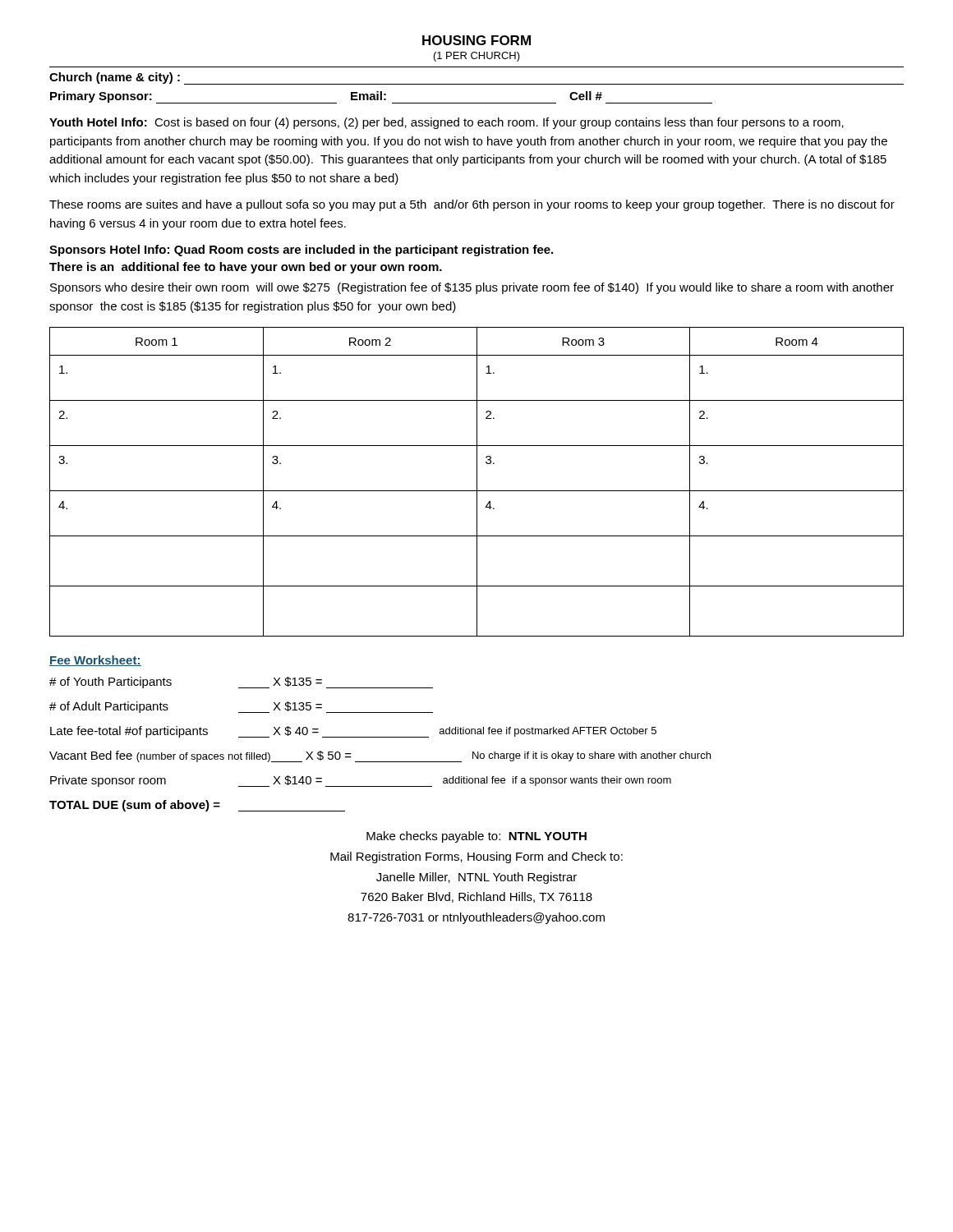Point to the text starting "Sponsors Hotel Info: Quad Room costs are included"
The width and height of the screenshot is (953, 1232).
(x=302, y=258)
